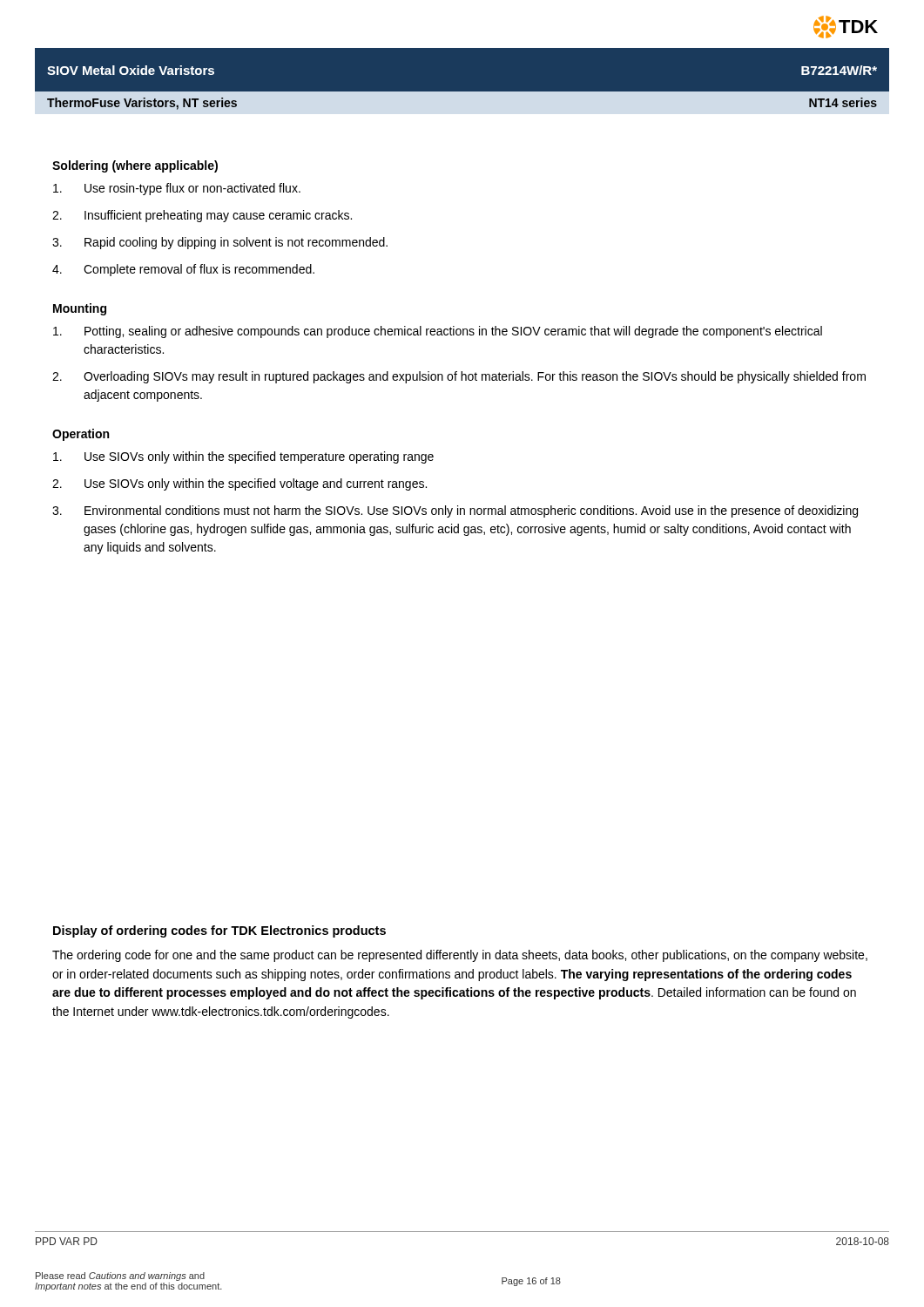This screenshot has height=1307, width=924.
Task: Click on the region starting "Use SIOVs only within the specified temperature"
Action: click(x=243, y=457)
